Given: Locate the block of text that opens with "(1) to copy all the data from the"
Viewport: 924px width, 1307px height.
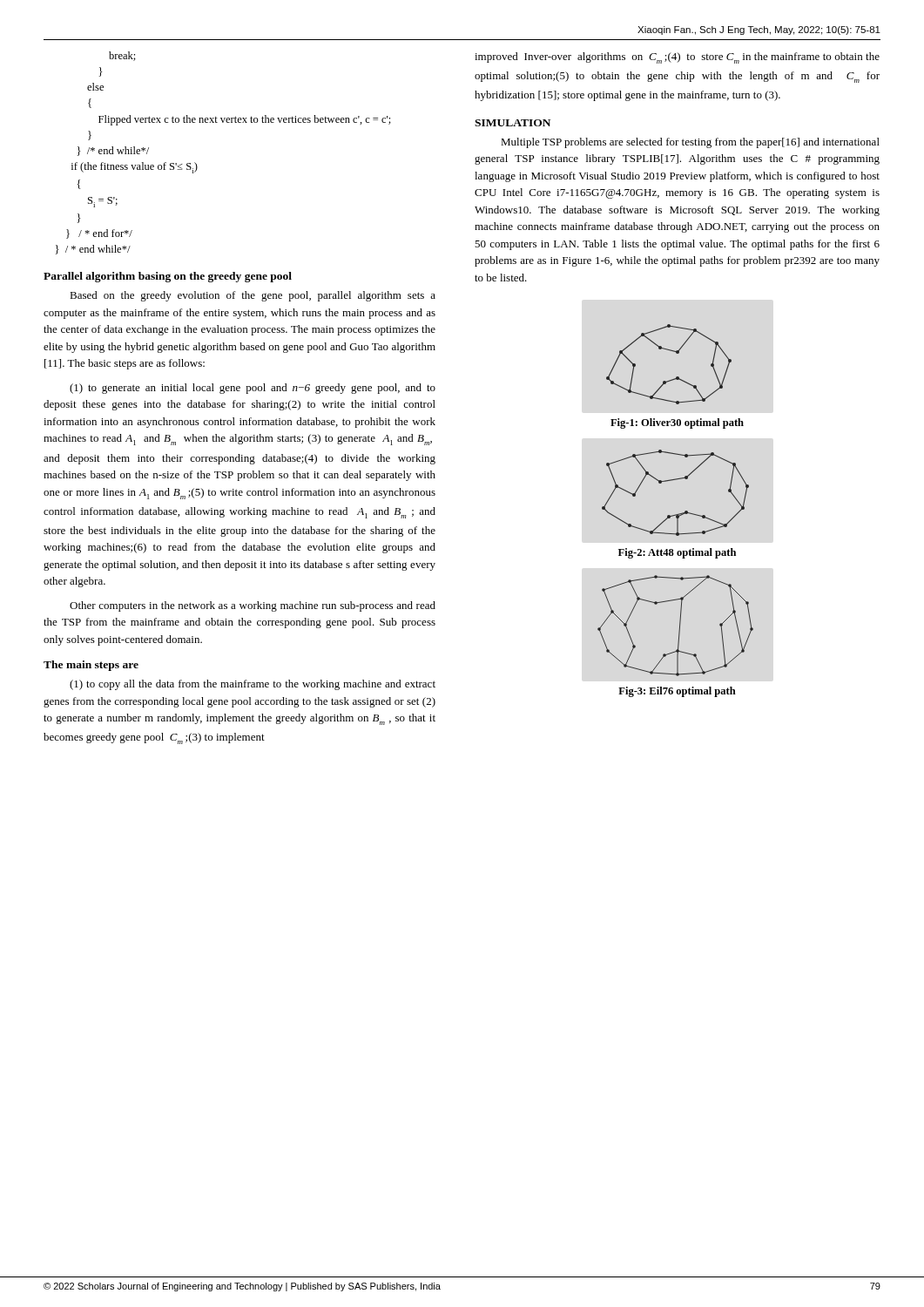Looking at the screenshot, I should pyautogui.click(x=240, y=712).
